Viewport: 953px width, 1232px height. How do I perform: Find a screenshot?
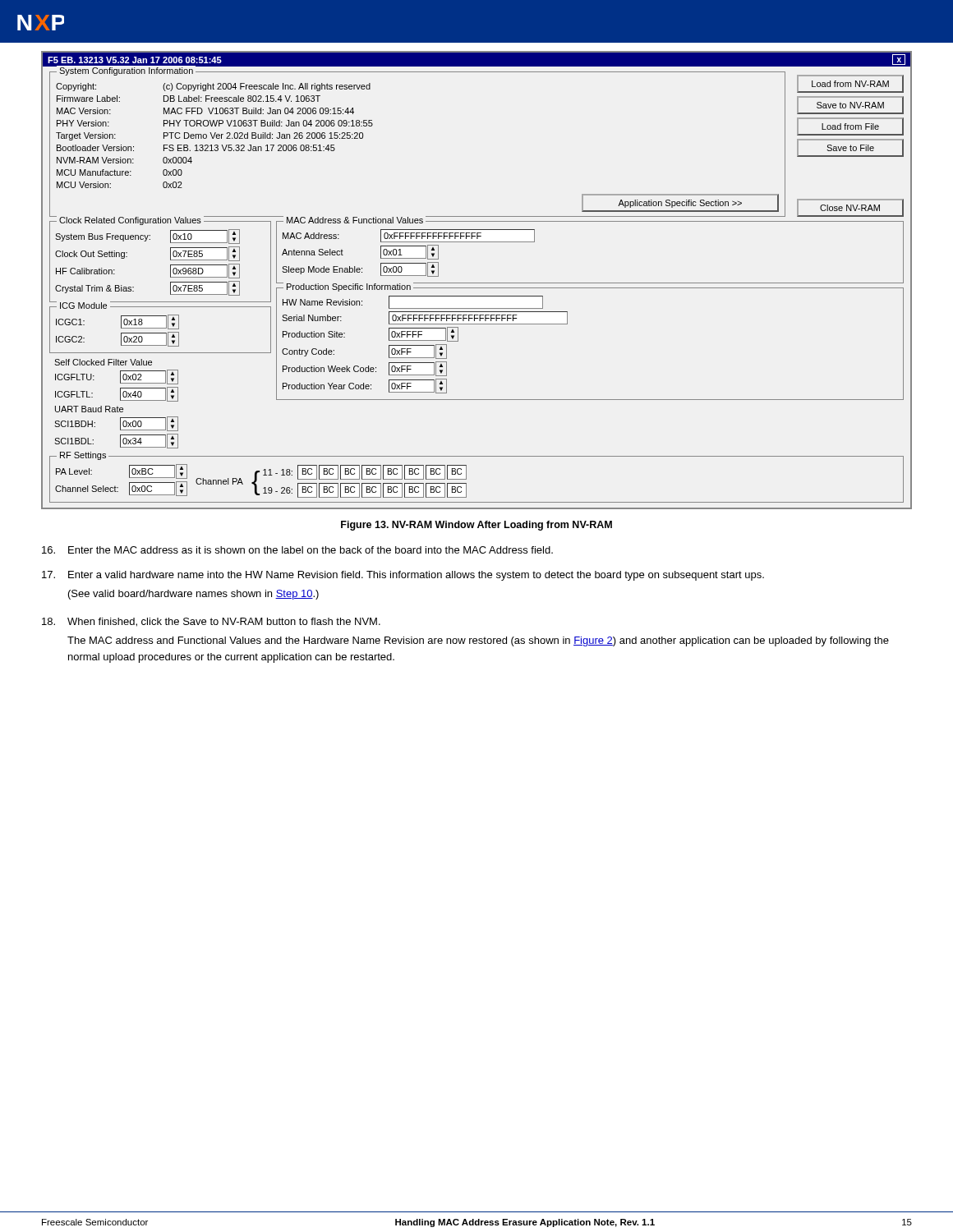pyautogui.click(x=476, y=280)
